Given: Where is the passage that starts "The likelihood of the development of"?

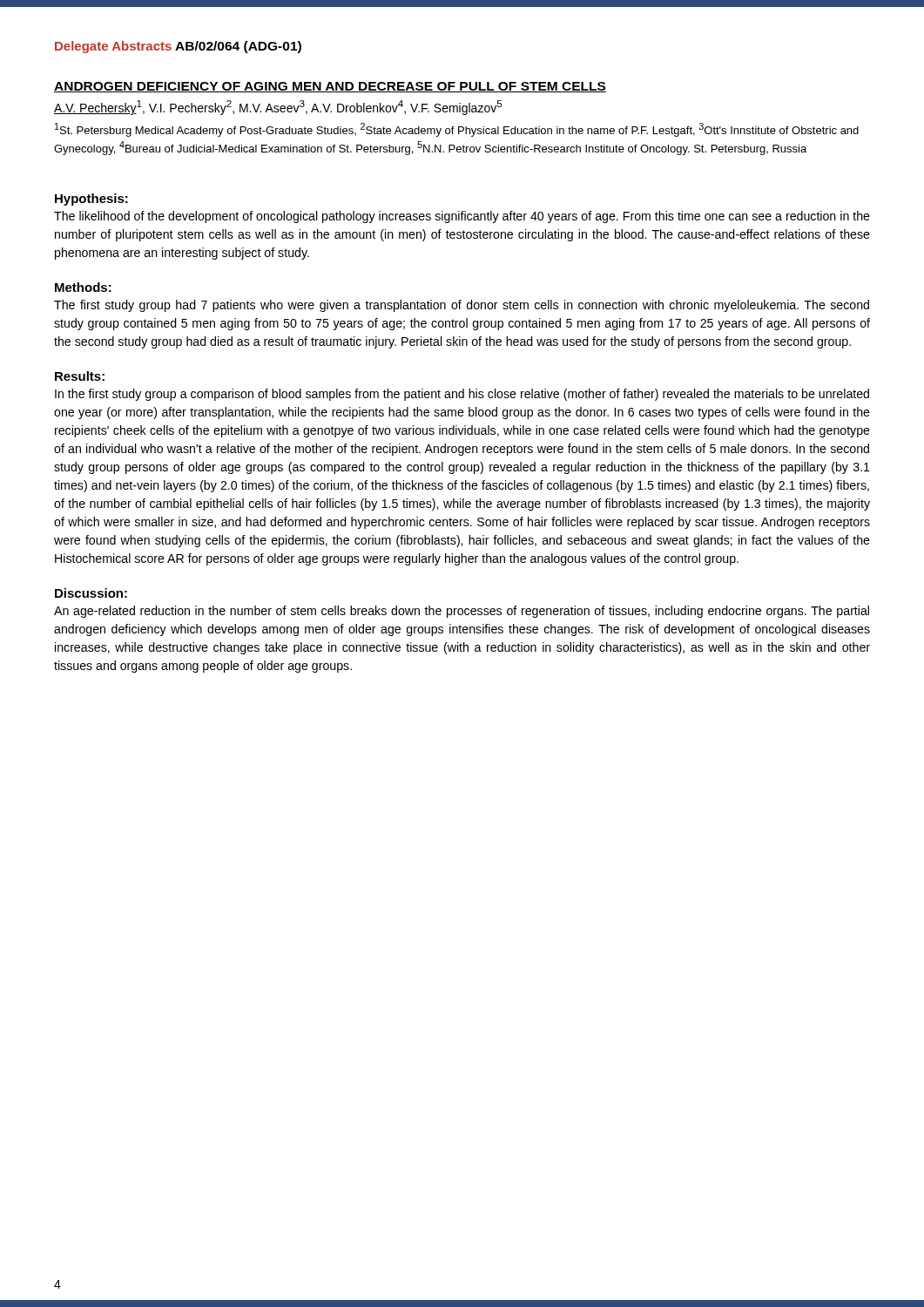Looking at the screenshot, I should pyautogui.click(x=462, y=234).
